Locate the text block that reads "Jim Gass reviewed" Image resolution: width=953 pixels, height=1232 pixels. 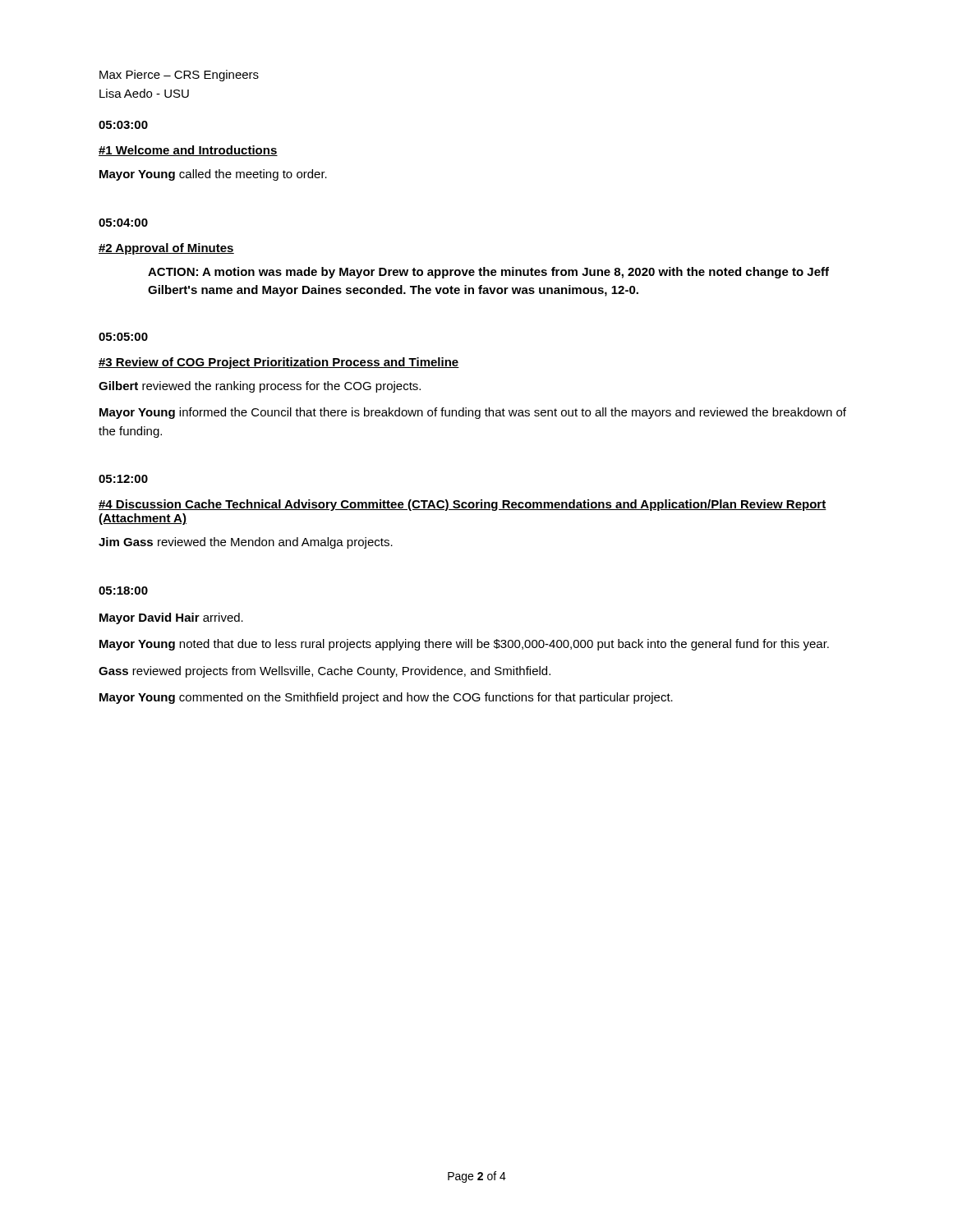click(246, 542)
